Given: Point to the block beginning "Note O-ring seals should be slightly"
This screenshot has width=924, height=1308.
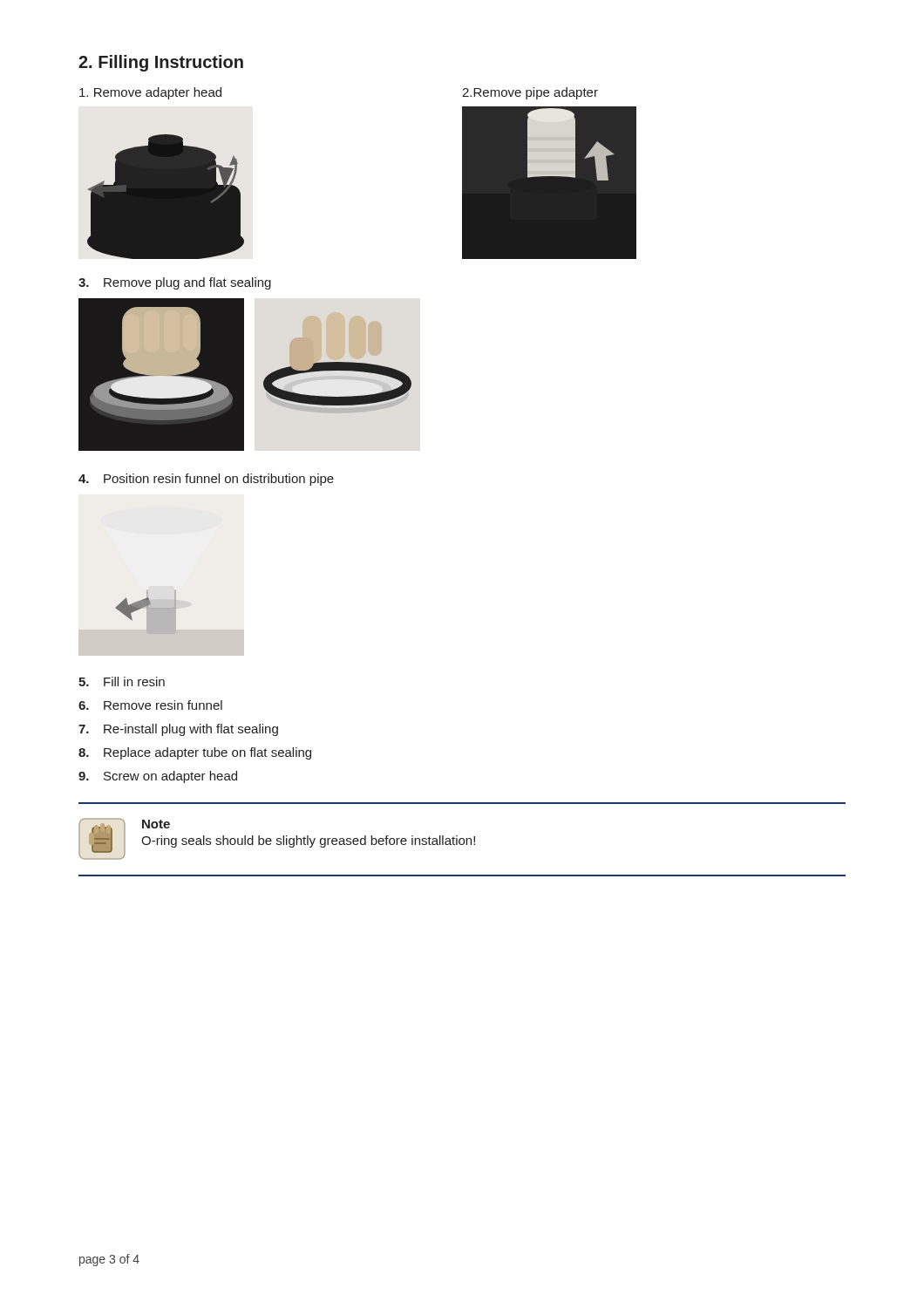Looking at the screenshot, I should [156, 824].
